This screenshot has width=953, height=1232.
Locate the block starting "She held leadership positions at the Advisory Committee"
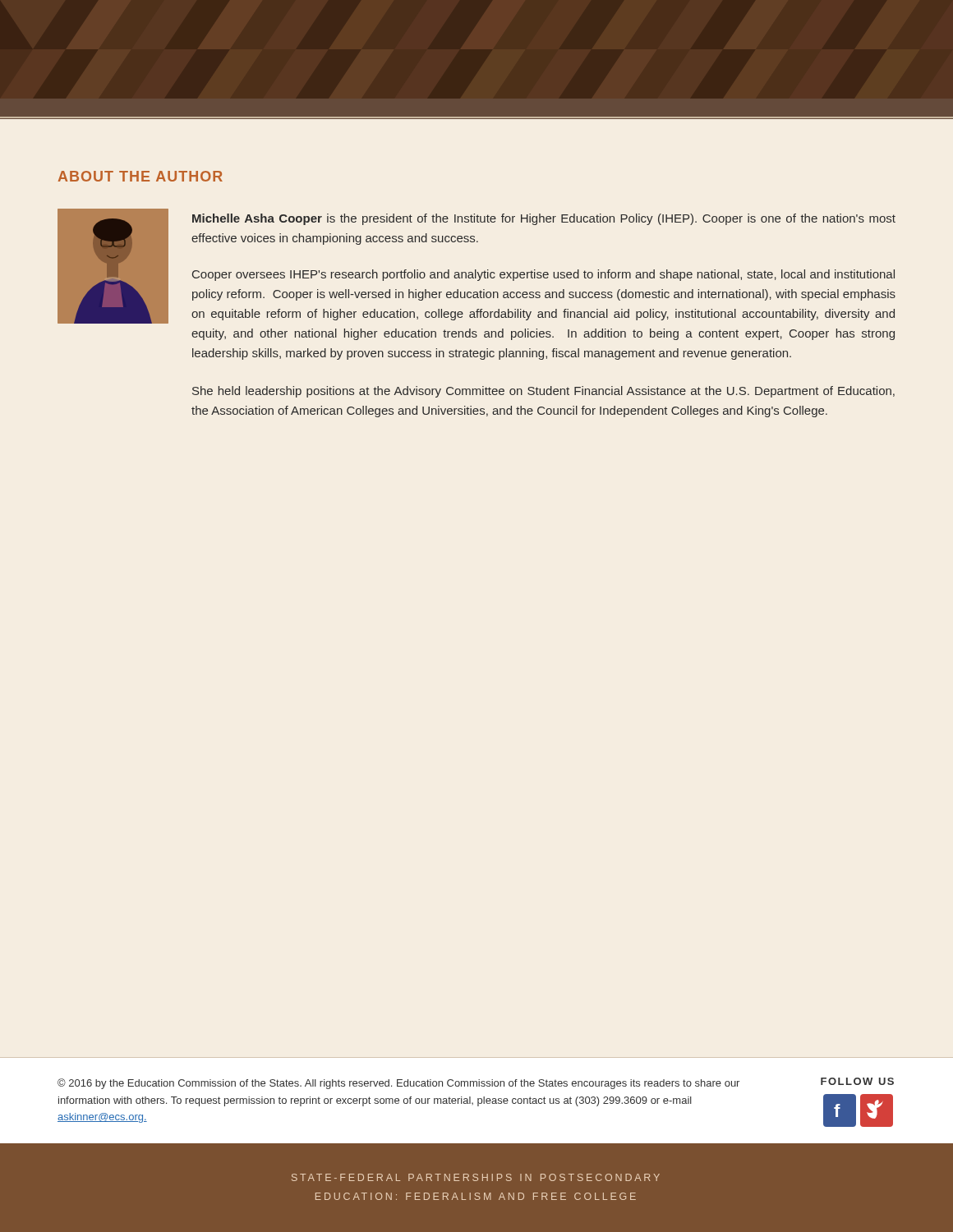click(x=543, y=400)
